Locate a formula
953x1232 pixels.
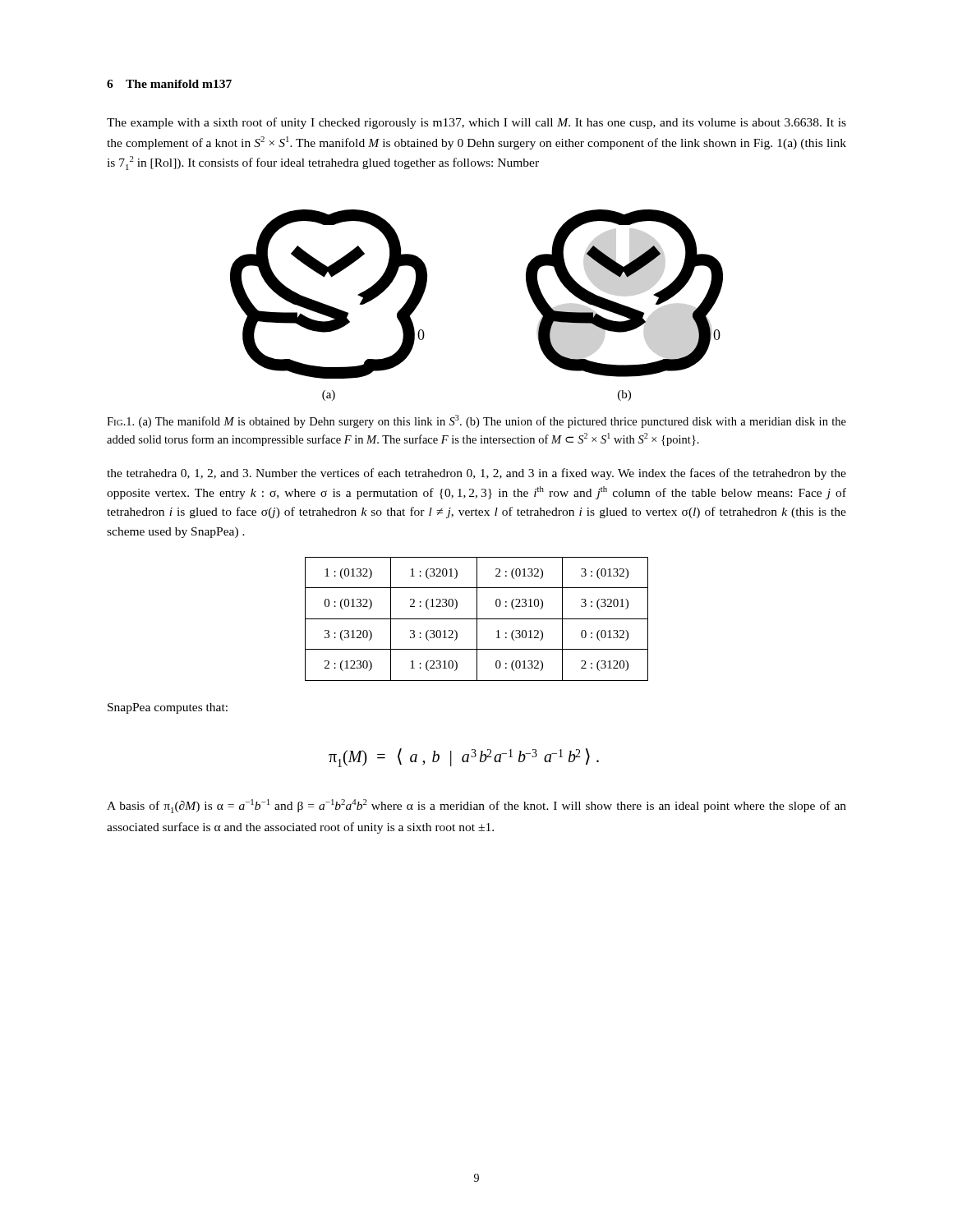[x=476, y=756]
